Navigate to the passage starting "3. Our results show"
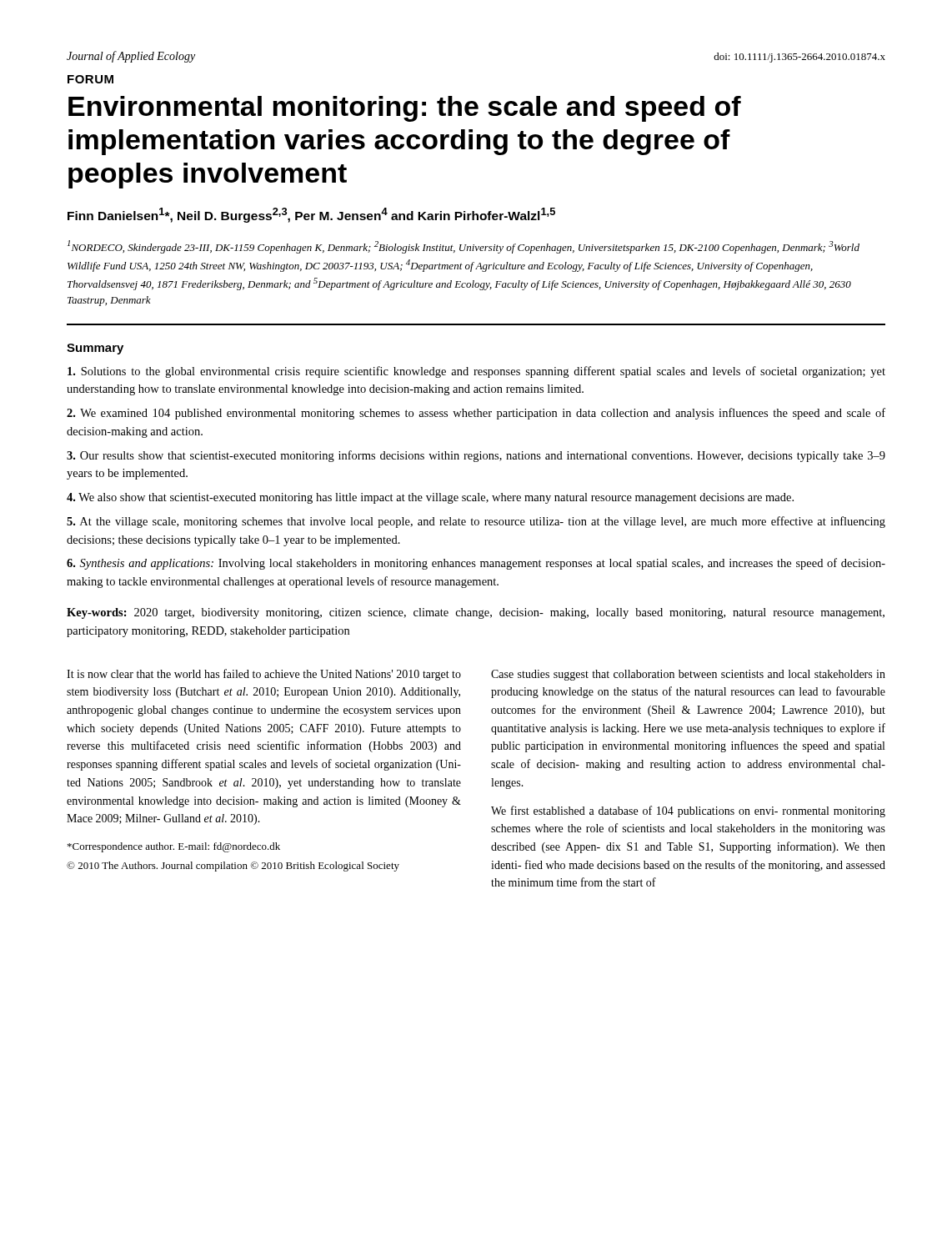 [x=476, y=464]
